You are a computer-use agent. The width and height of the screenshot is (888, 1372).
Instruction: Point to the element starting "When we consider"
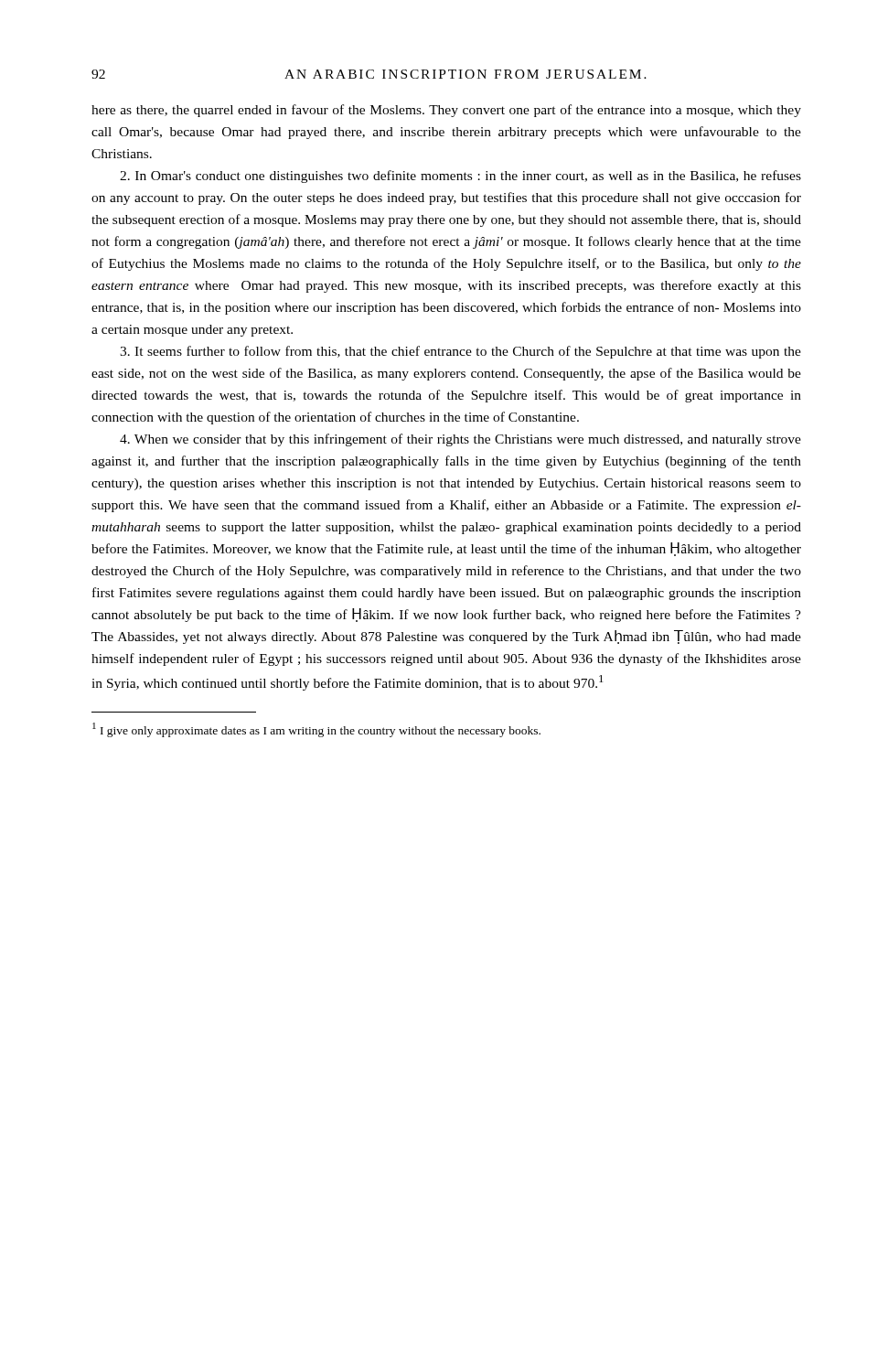click(446, 562)
